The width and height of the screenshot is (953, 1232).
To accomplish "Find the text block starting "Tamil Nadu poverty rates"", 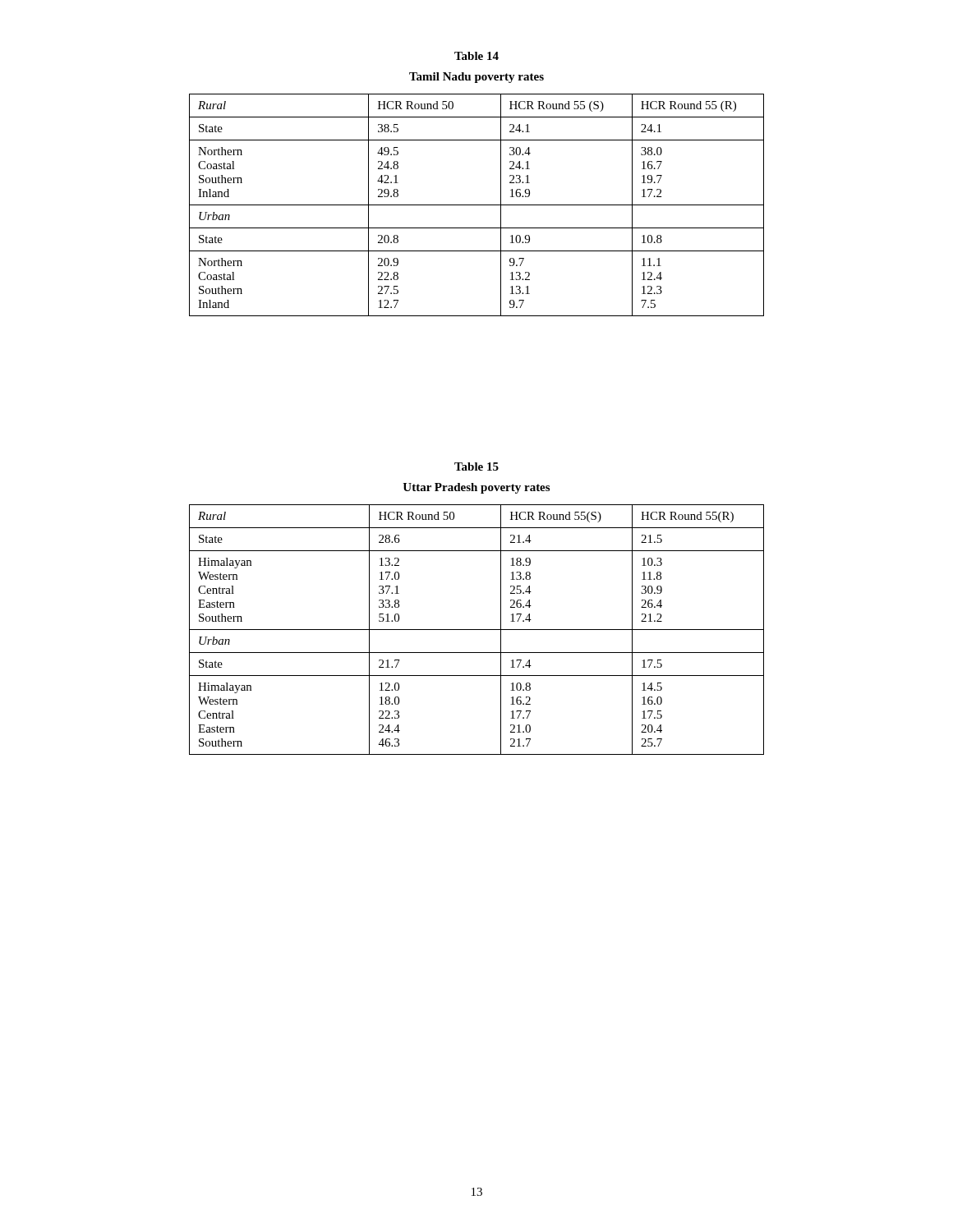I will [x=476, y=76].
